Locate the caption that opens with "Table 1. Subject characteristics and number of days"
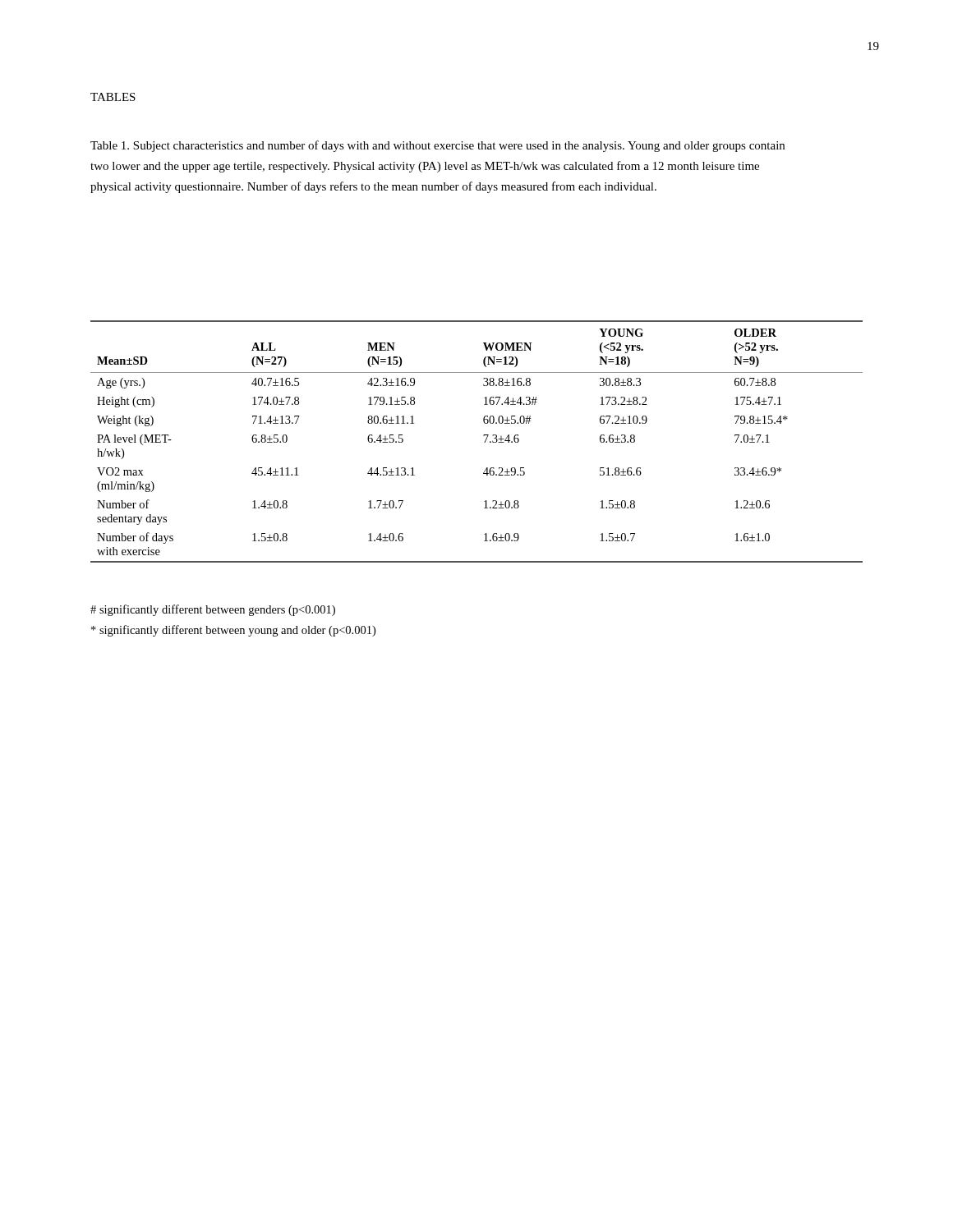 click(x=438, y=166)
